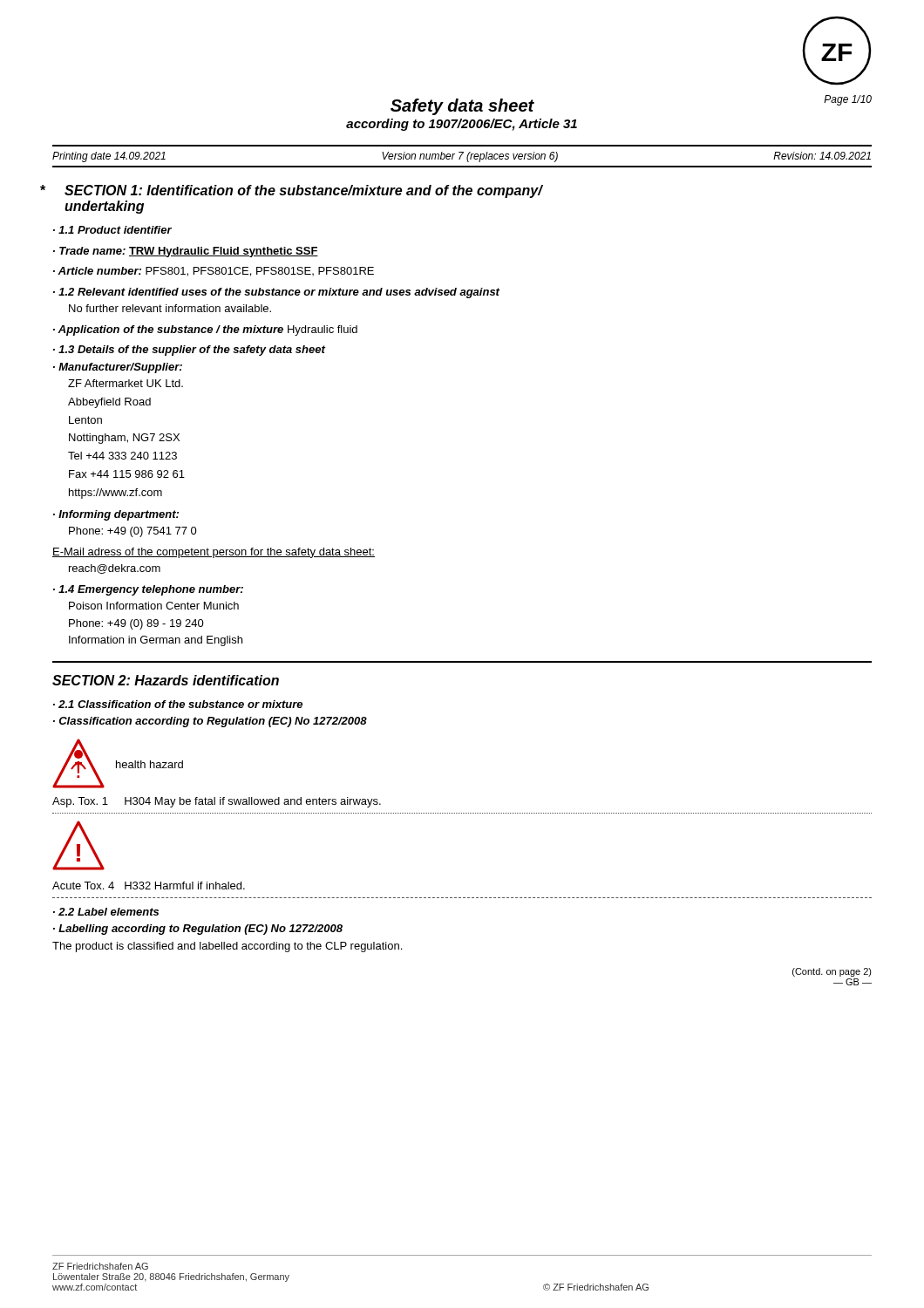Click on the block starting "· Informing department: Phone: +49 (0)"

(x=125, y=522)
